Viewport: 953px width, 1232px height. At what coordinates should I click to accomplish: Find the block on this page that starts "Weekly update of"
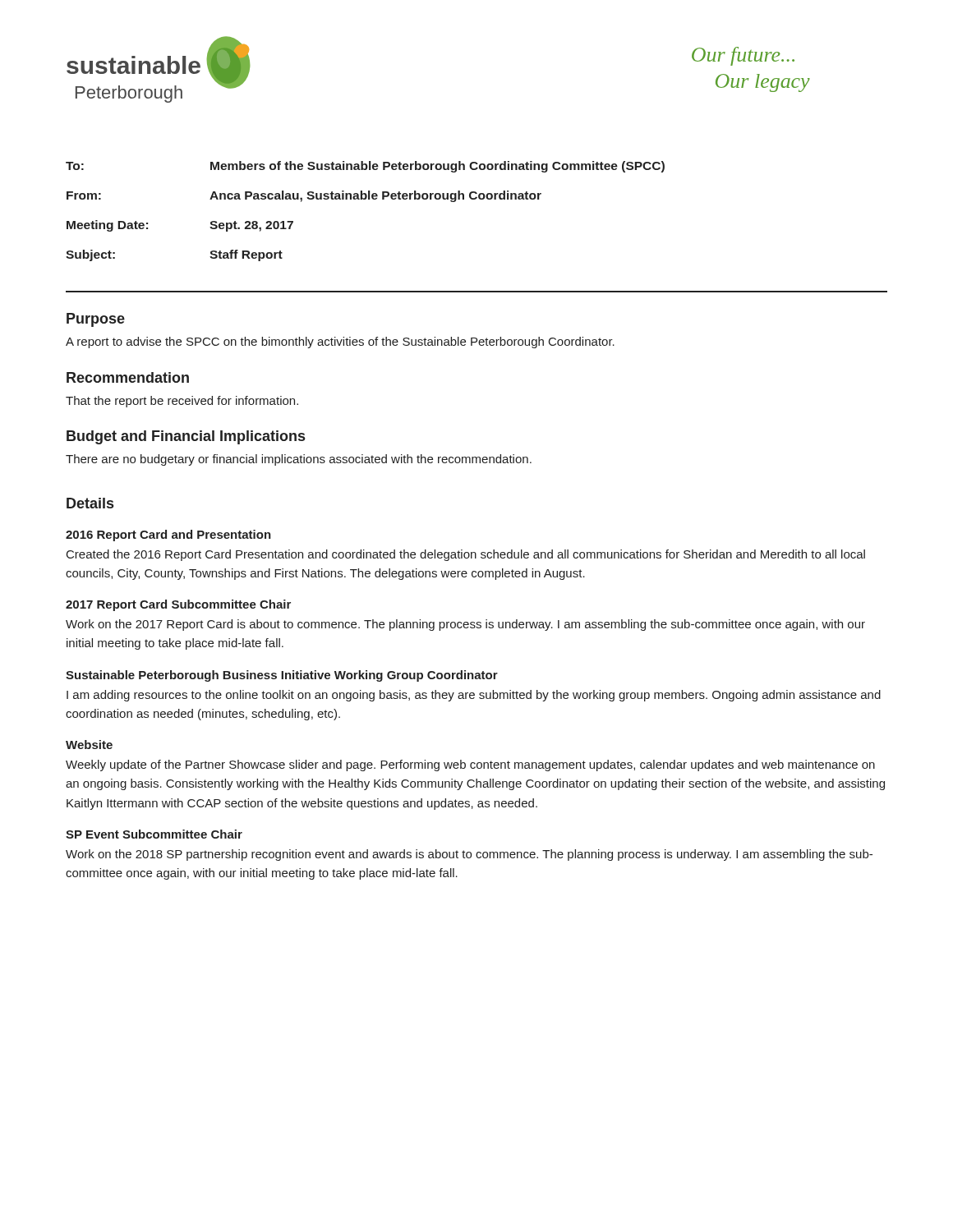click(x=476, y=783)
